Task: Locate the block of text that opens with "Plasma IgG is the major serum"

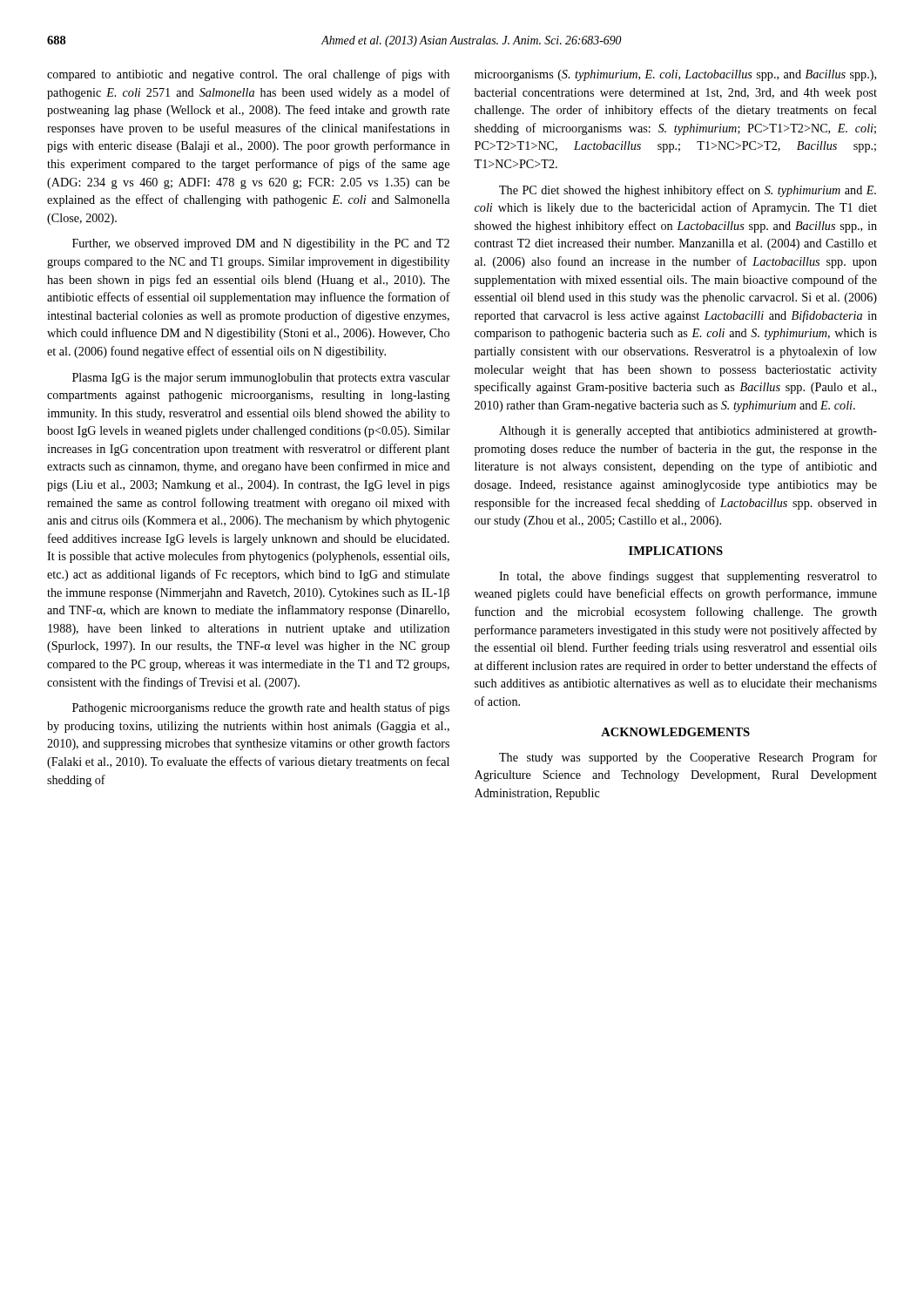Action: (x=248, y=530)
